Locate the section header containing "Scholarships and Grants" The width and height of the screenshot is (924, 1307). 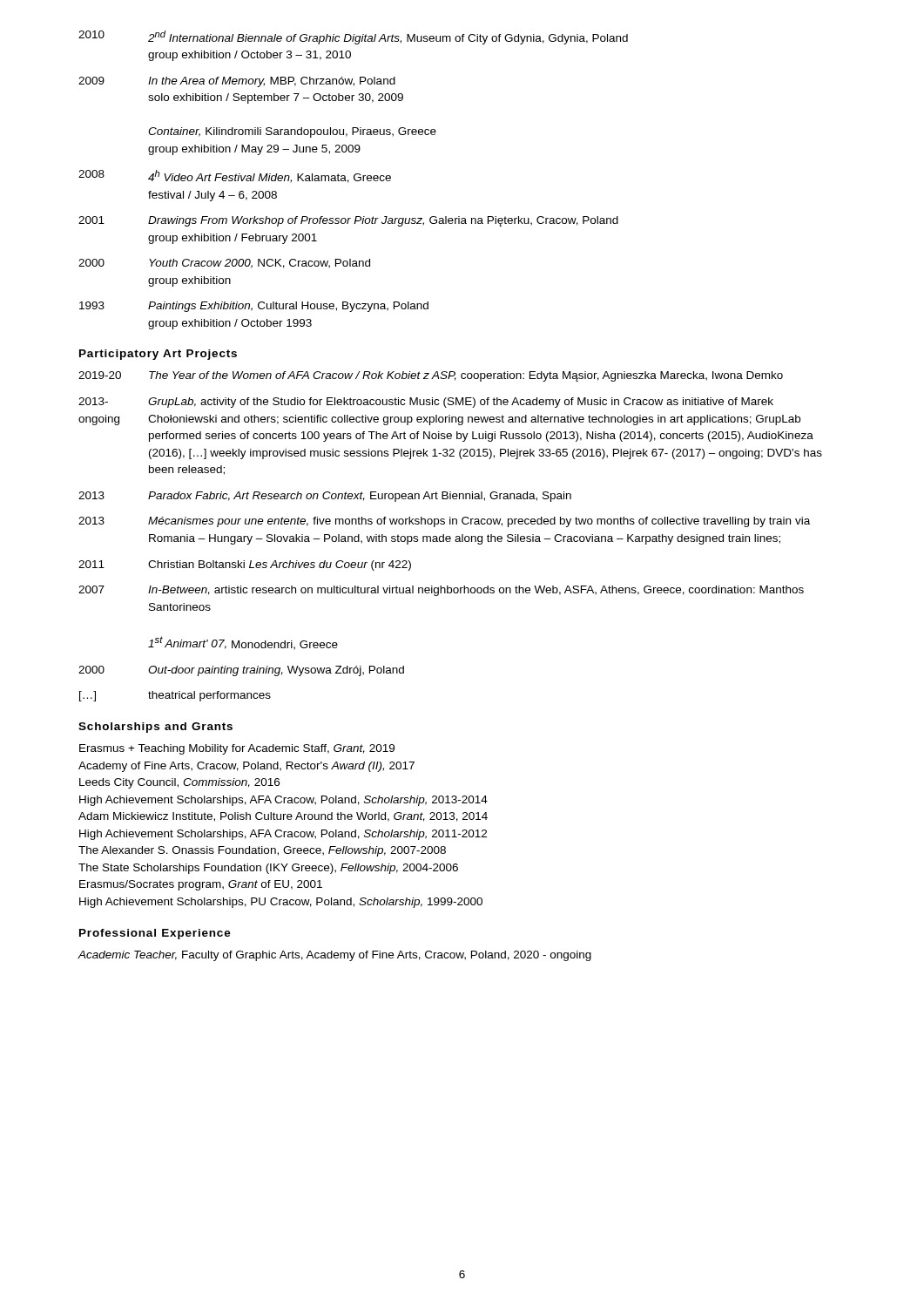(156, 726)
